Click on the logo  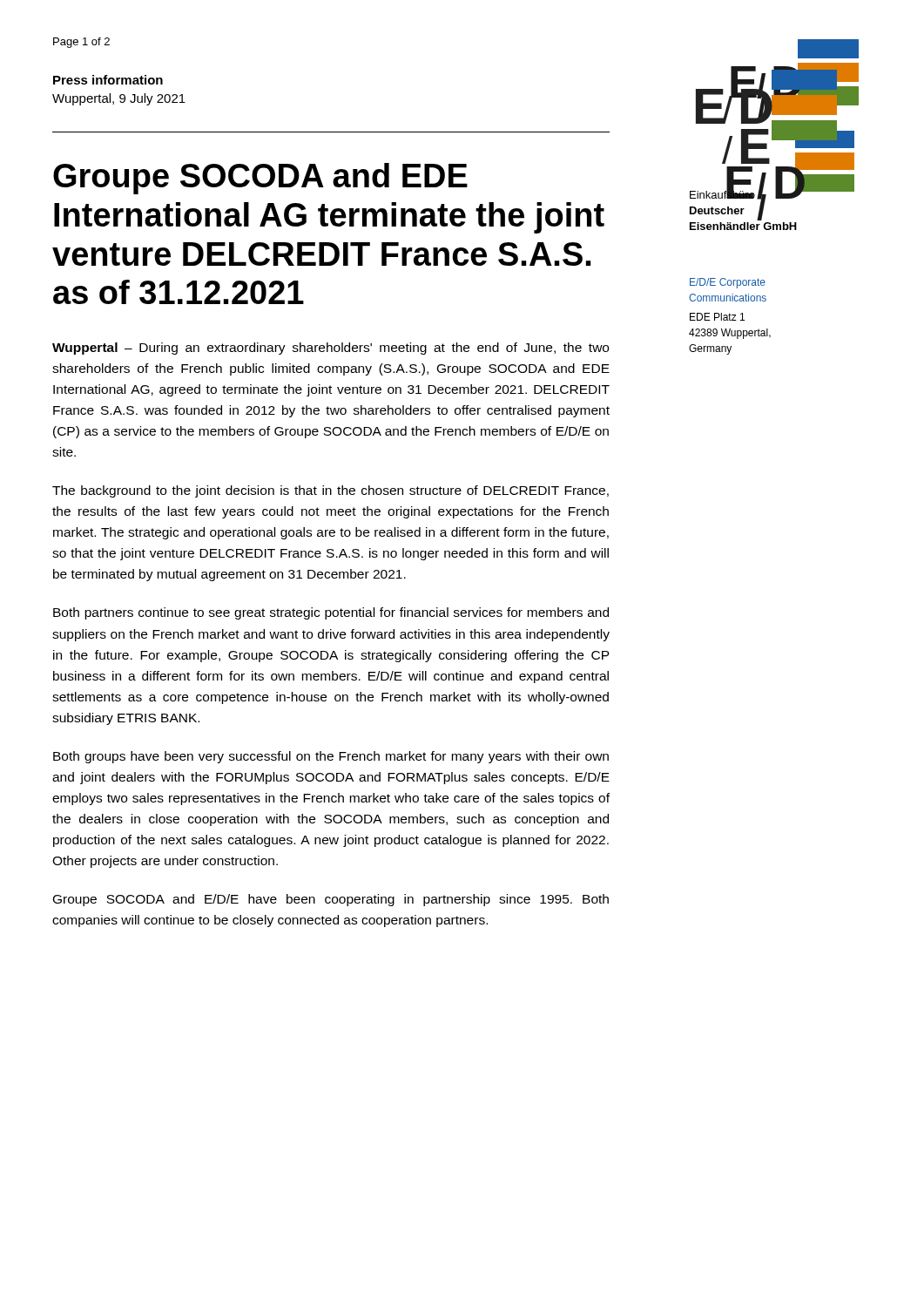pyautogui.click(x=765, y=122)
